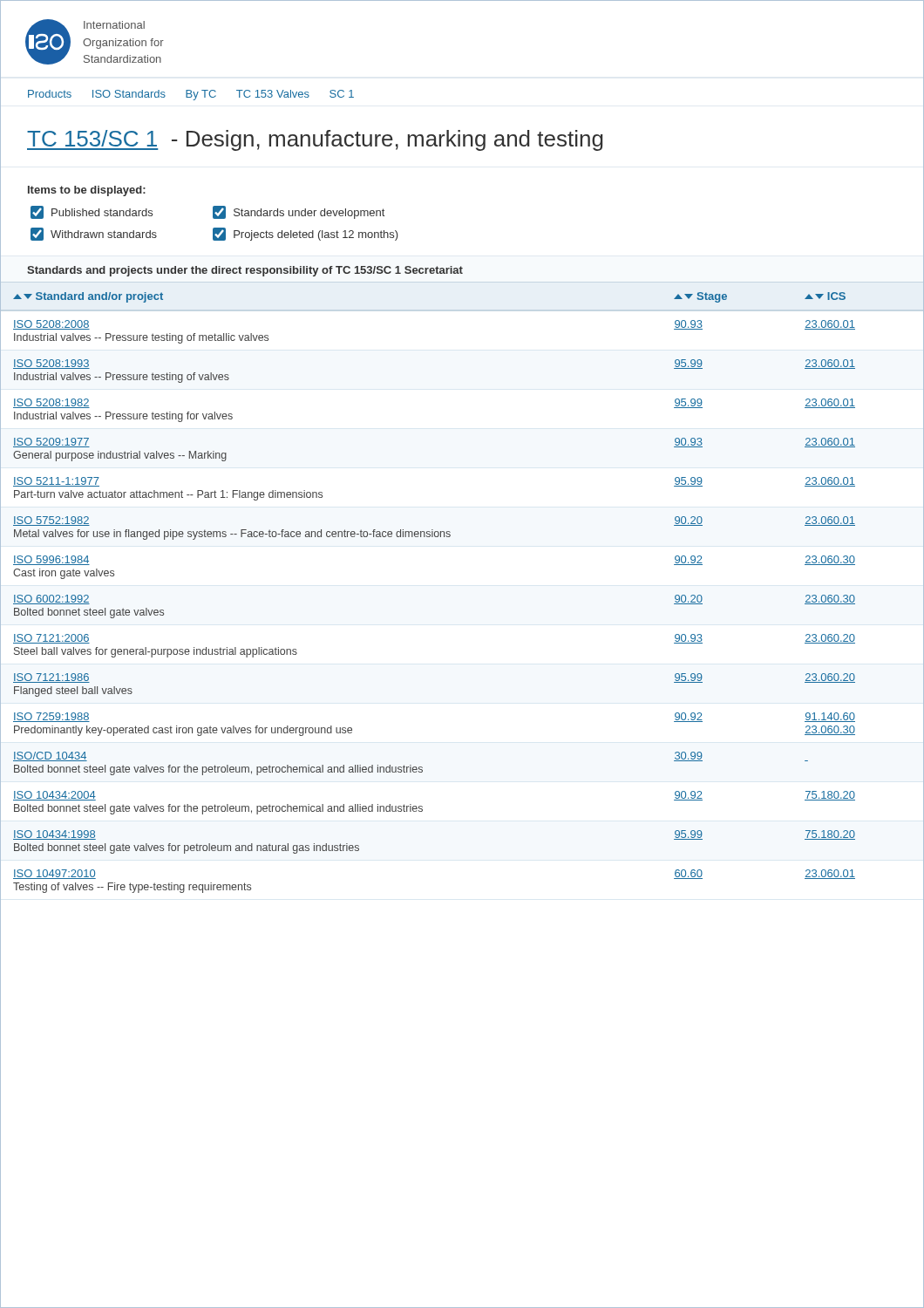Find the text block that reads "Products ISO Standards By TC"
The image size is (924, 1308).
pyautogui.click(x=191, y=93)
